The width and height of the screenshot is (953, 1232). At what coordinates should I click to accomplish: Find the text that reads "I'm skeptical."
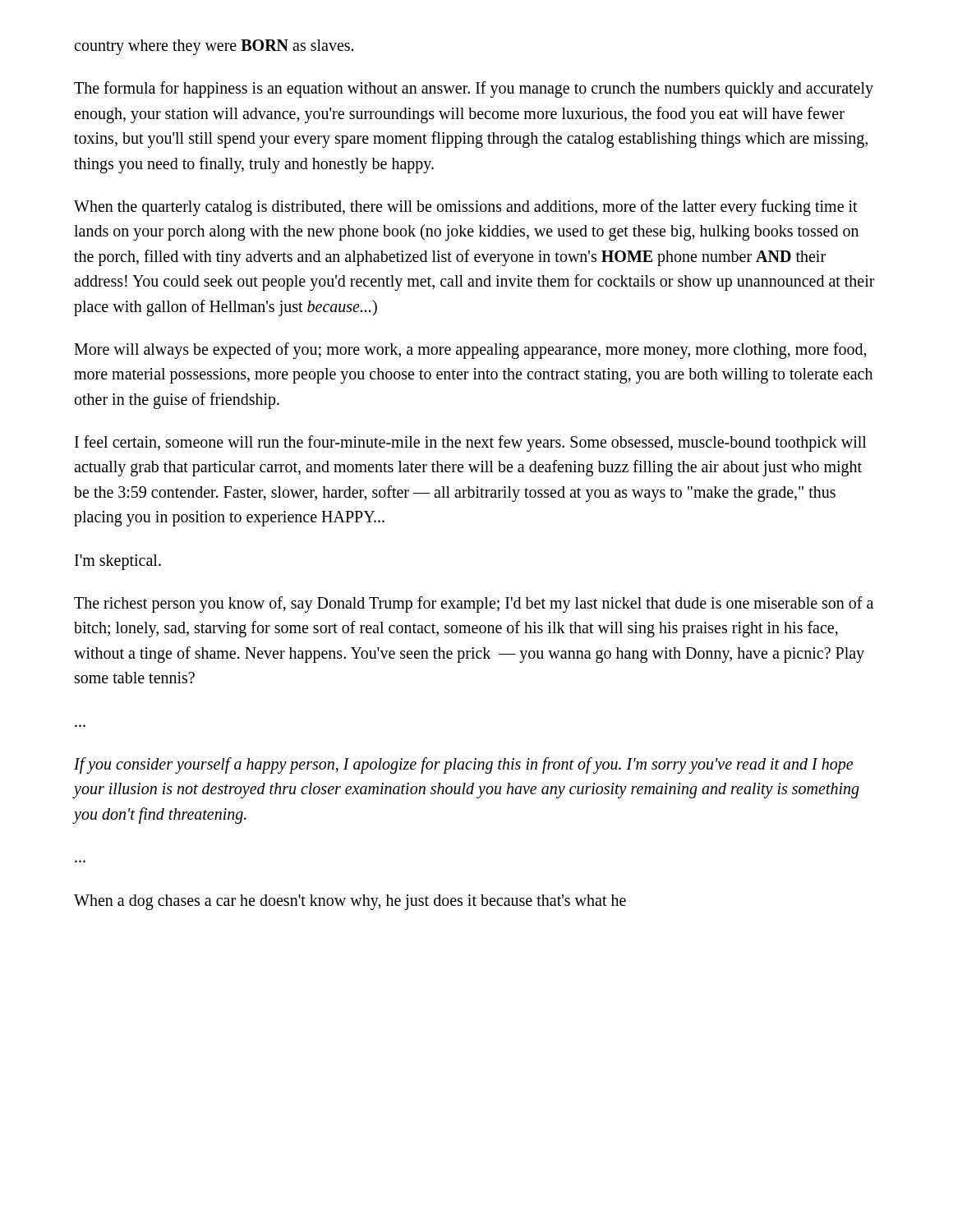118,560
